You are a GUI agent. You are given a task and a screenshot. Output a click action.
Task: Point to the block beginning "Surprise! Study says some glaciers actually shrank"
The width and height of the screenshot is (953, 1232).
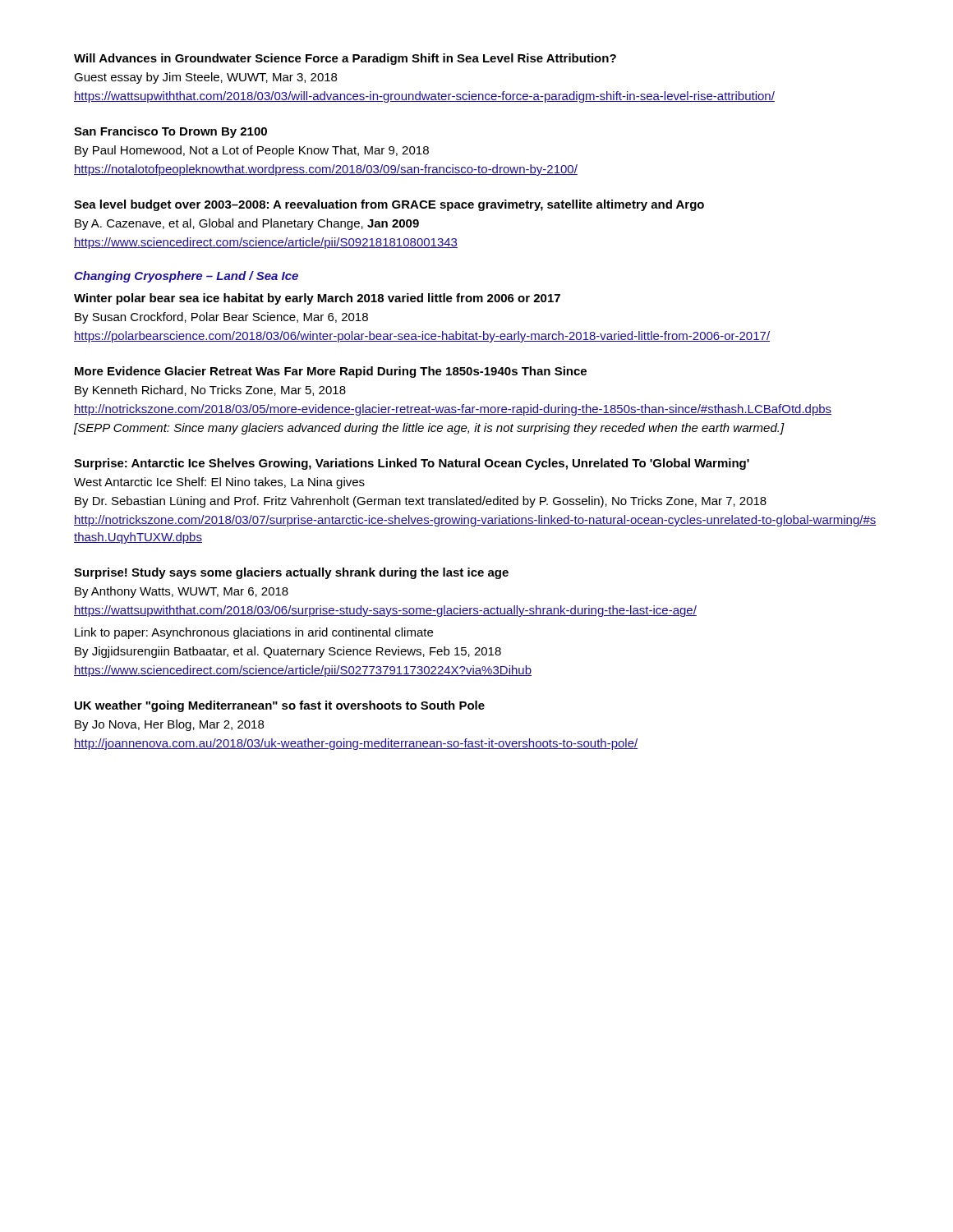click(476, 621)
